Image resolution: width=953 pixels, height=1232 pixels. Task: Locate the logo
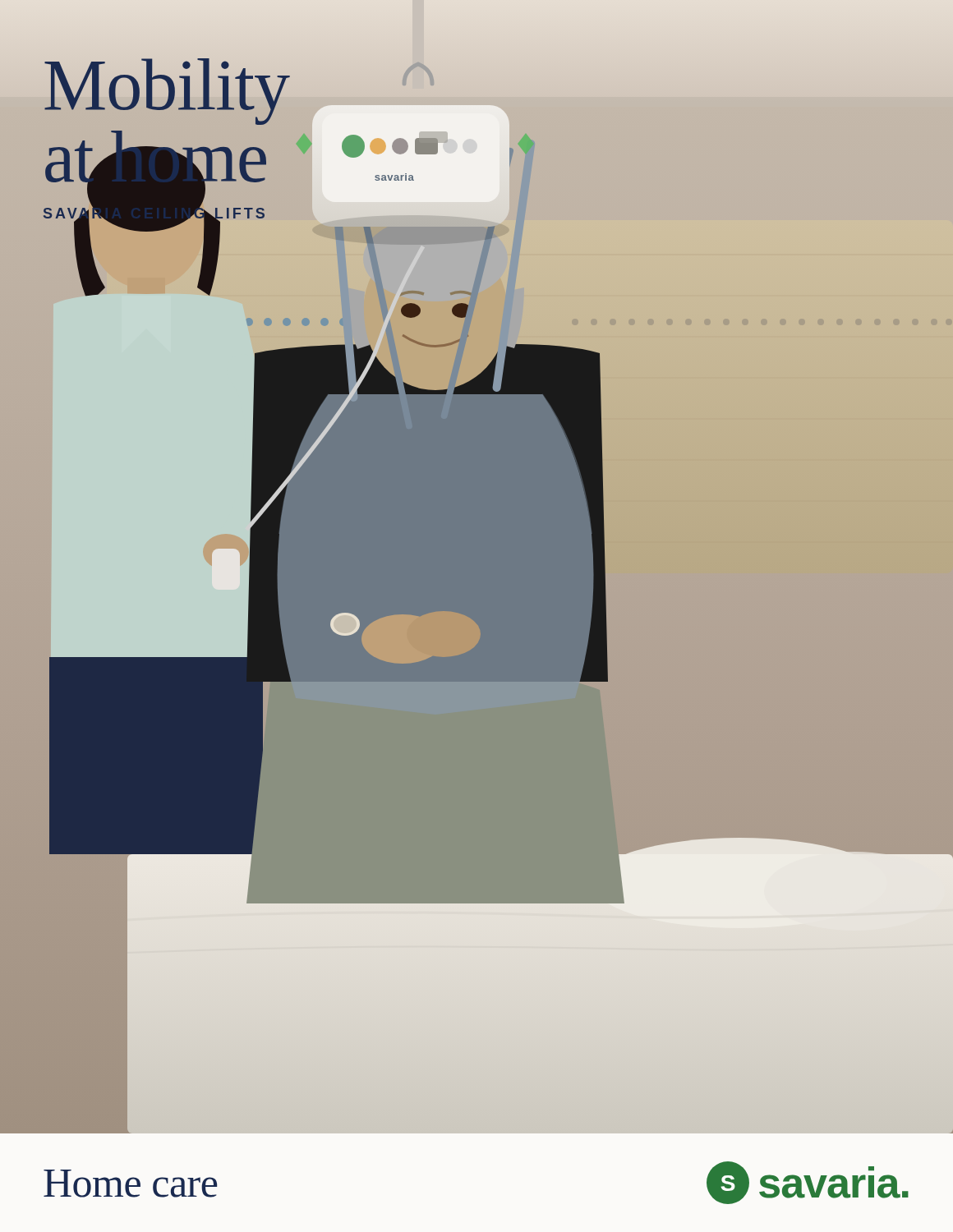809,1183
